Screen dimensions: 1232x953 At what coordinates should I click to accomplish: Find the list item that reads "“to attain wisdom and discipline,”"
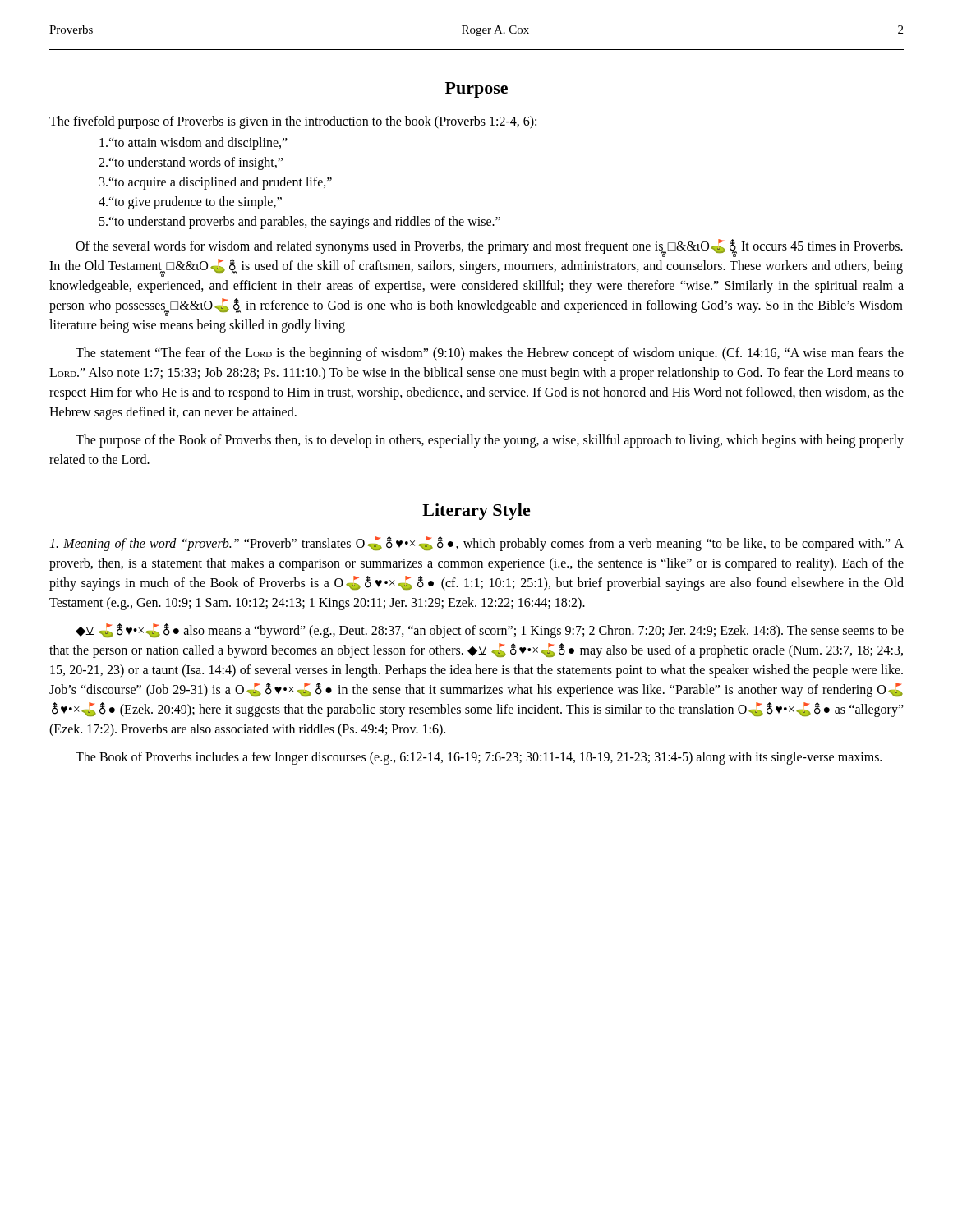(x=193, y=144)
